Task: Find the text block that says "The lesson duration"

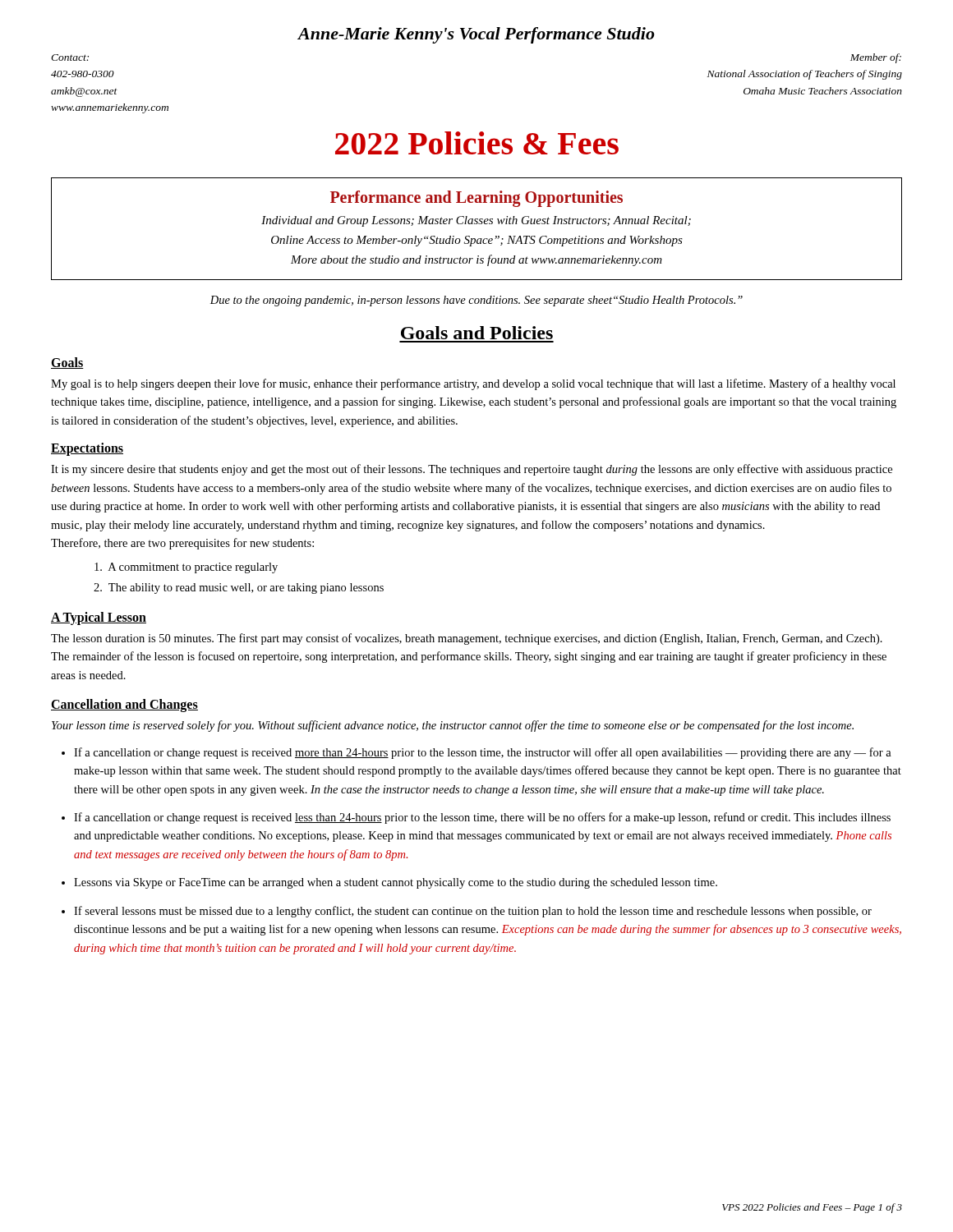Action: 469,656
